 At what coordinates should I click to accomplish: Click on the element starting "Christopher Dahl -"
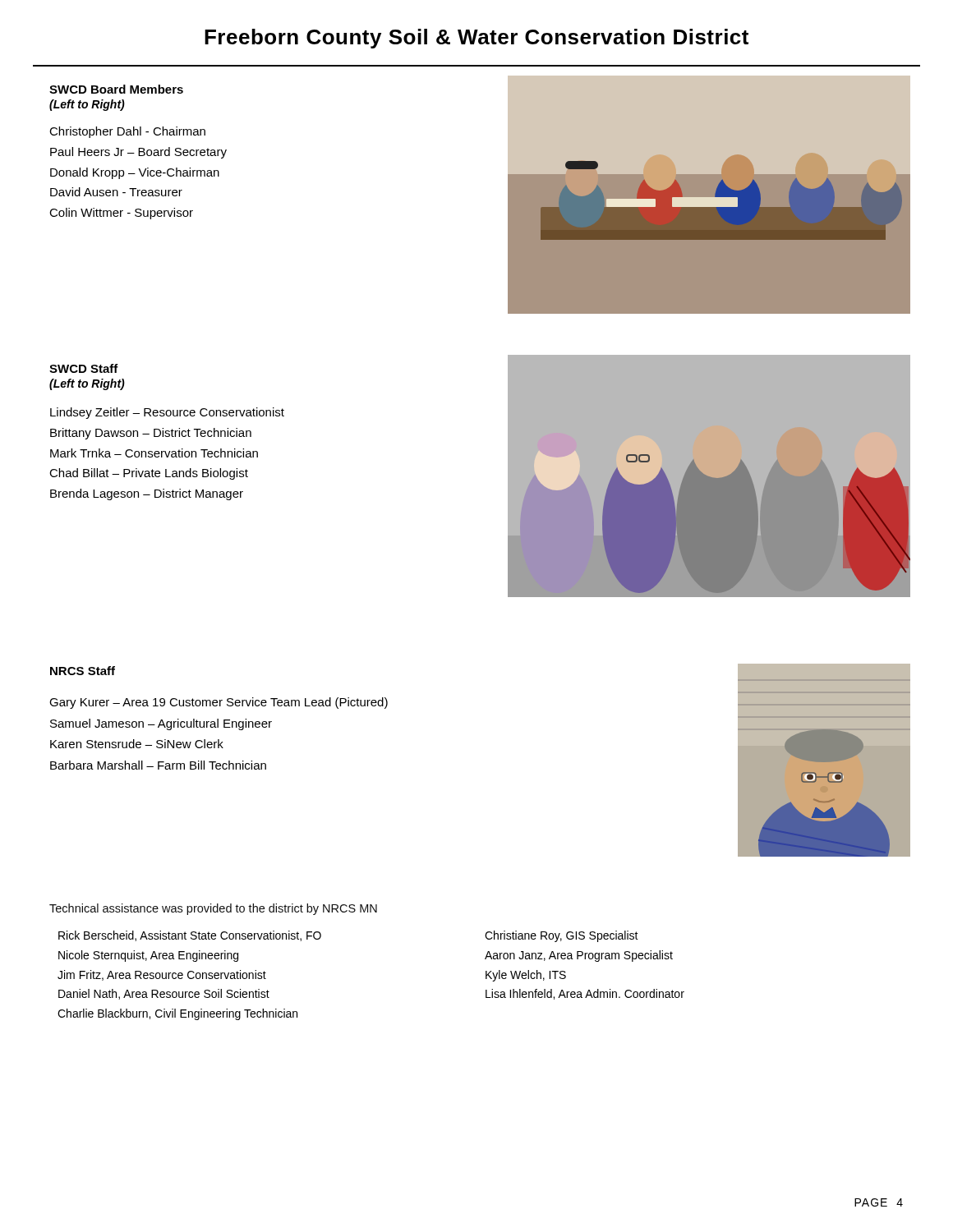point(128,131)
